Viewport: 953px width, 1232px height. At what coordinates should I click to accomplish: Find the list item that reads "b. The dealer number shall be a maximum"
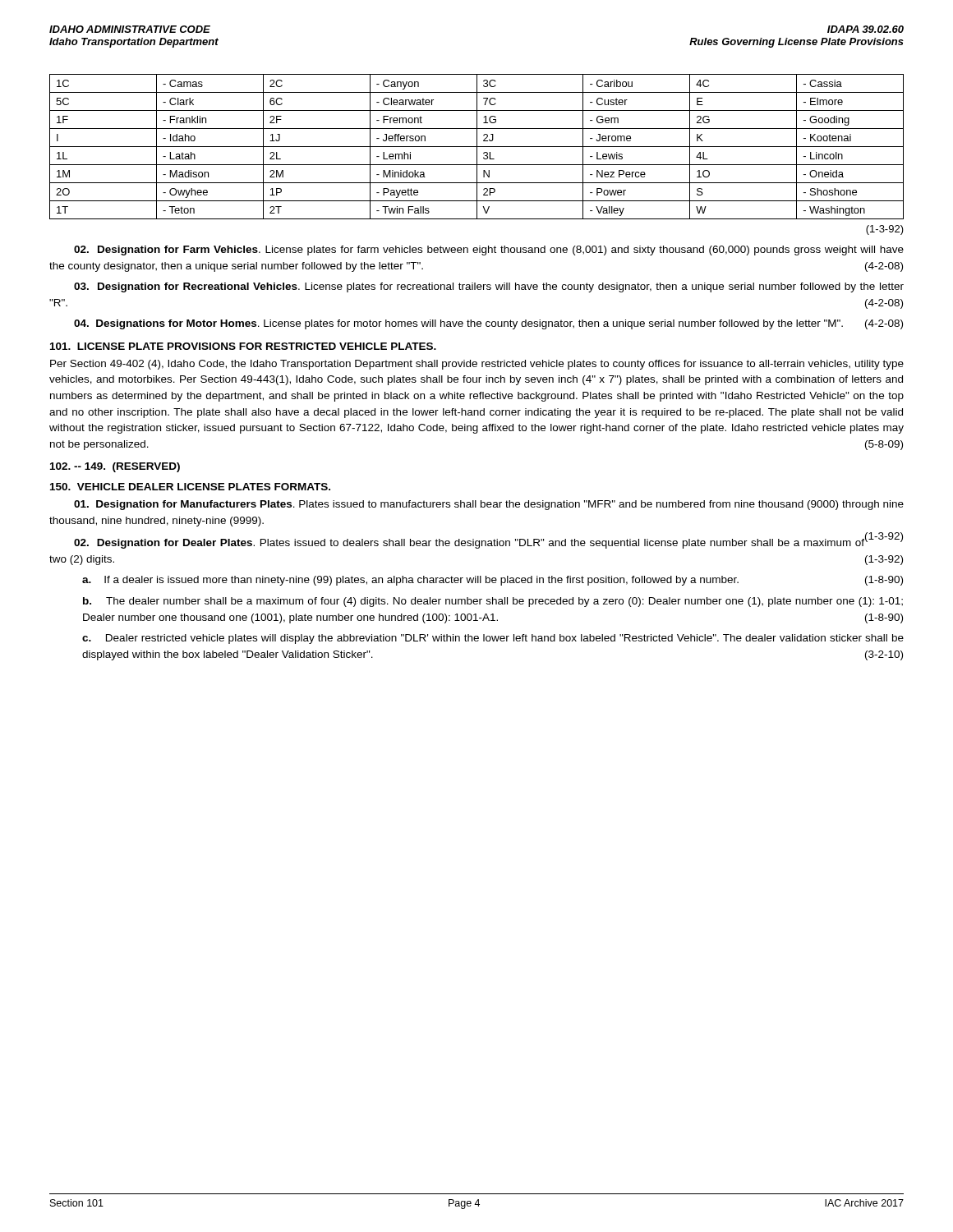click(493, 610)
